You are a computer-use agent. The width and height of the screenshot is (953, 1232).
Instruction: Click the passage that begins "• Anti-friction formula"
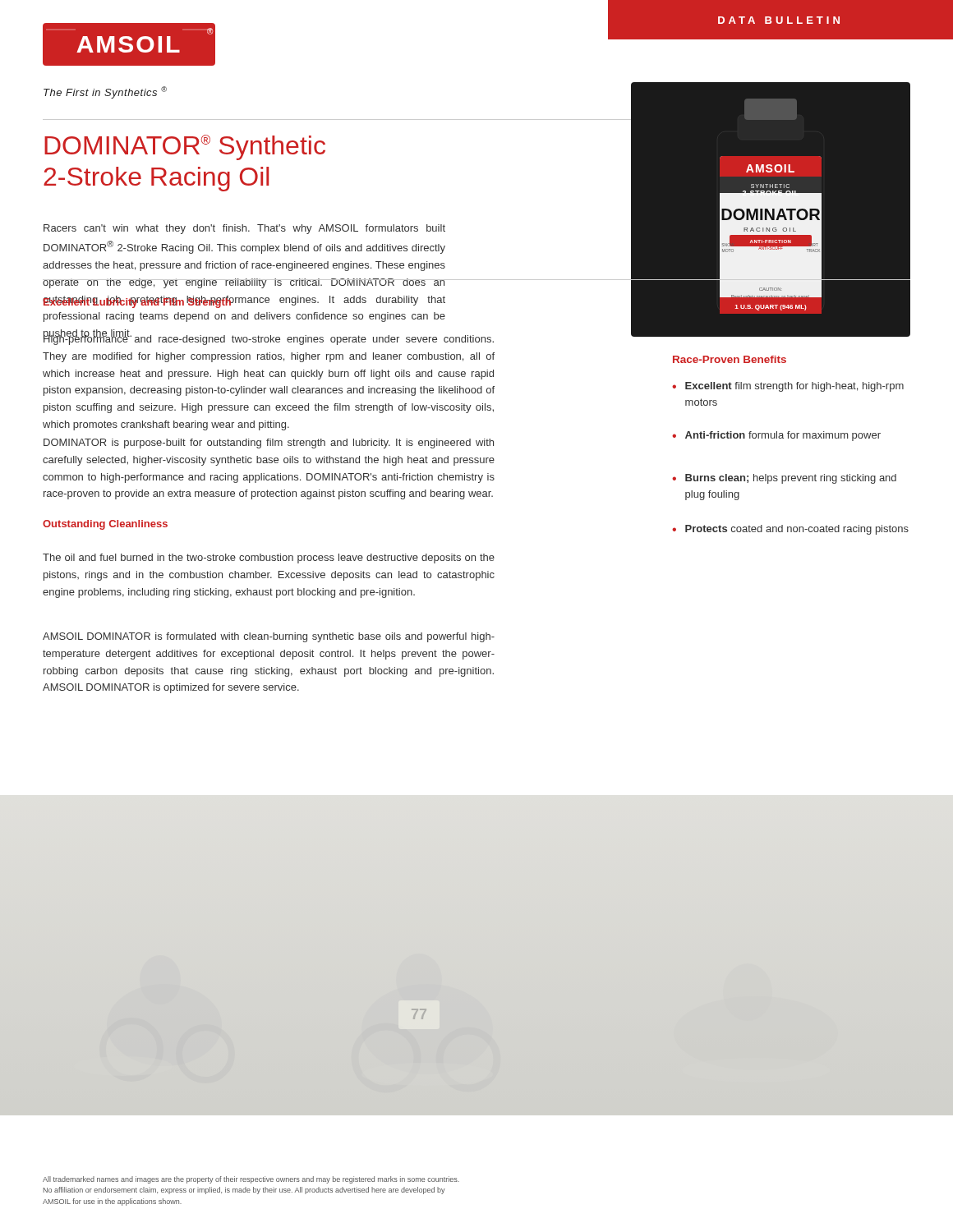coord(791,437)
